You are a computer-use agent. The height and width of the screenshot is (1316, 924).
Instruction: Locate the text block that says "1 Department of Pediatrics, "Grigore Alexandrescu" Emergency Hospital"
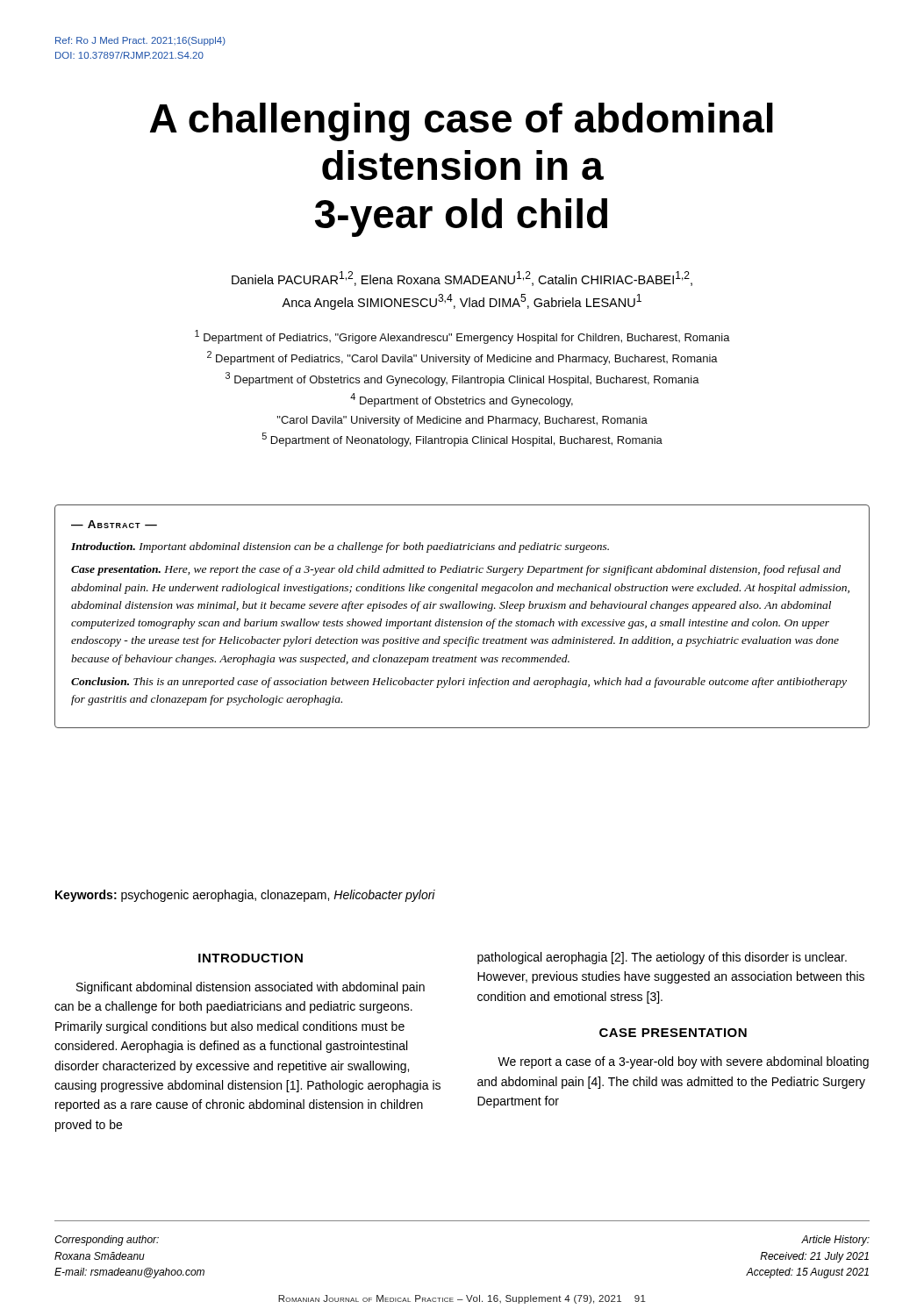pos(462,388)
